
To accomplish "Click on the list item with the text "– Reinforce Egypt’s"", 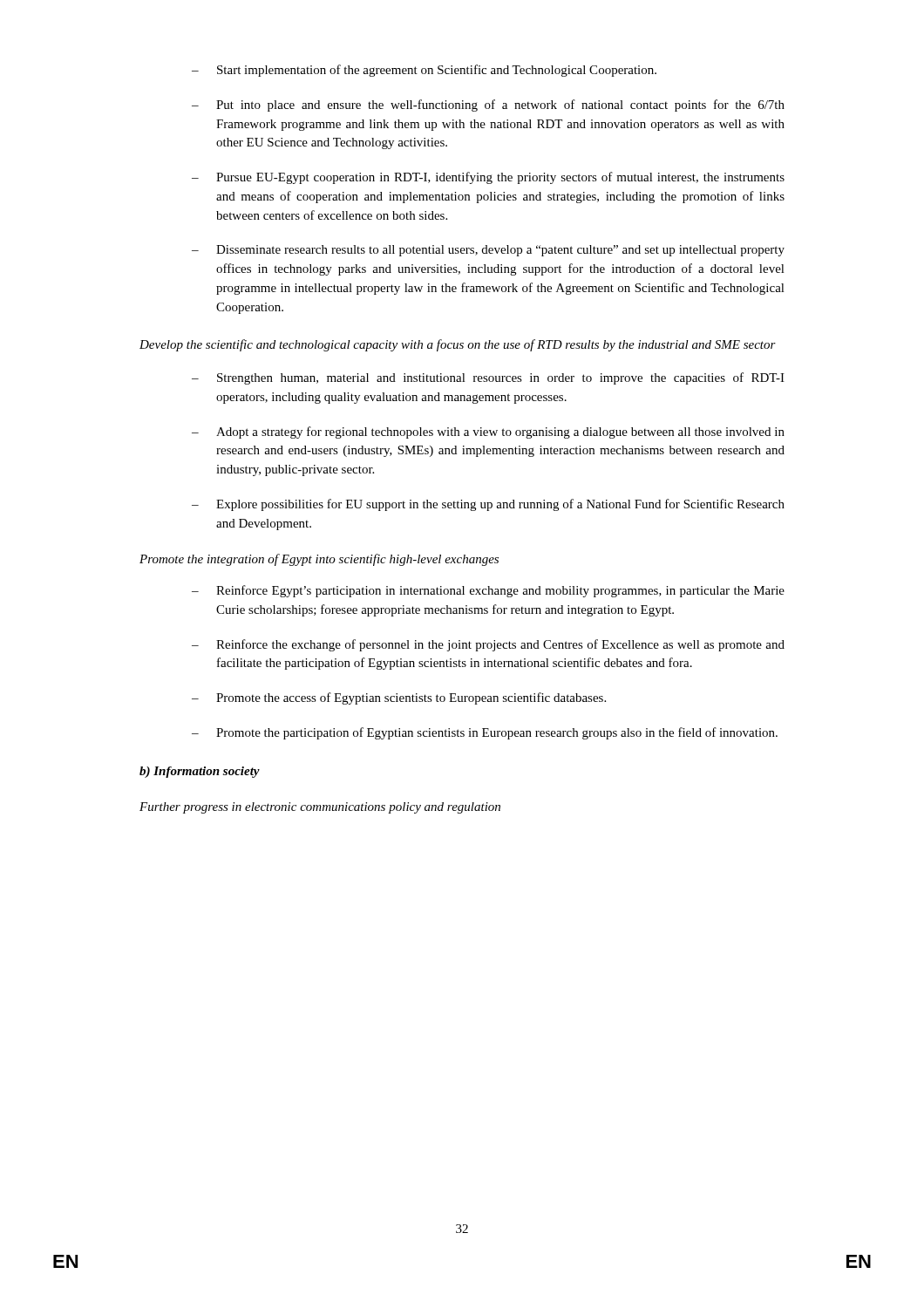I will click(488, 601).
